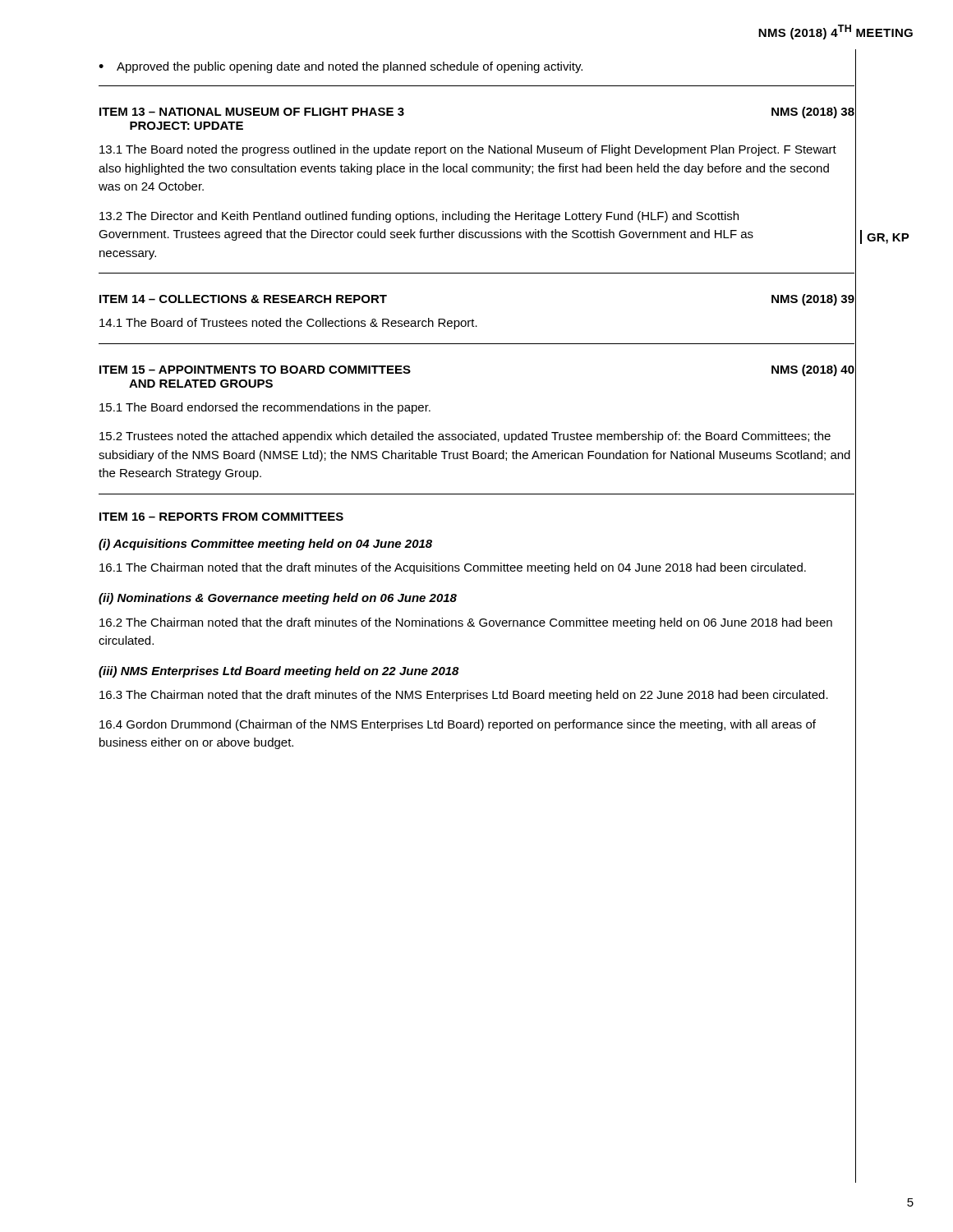Point to the passage starting "(i) Acquisitions Committee meeting held on"
Image resolution: width=953 pixels, height=1232 pixels.
265,543
